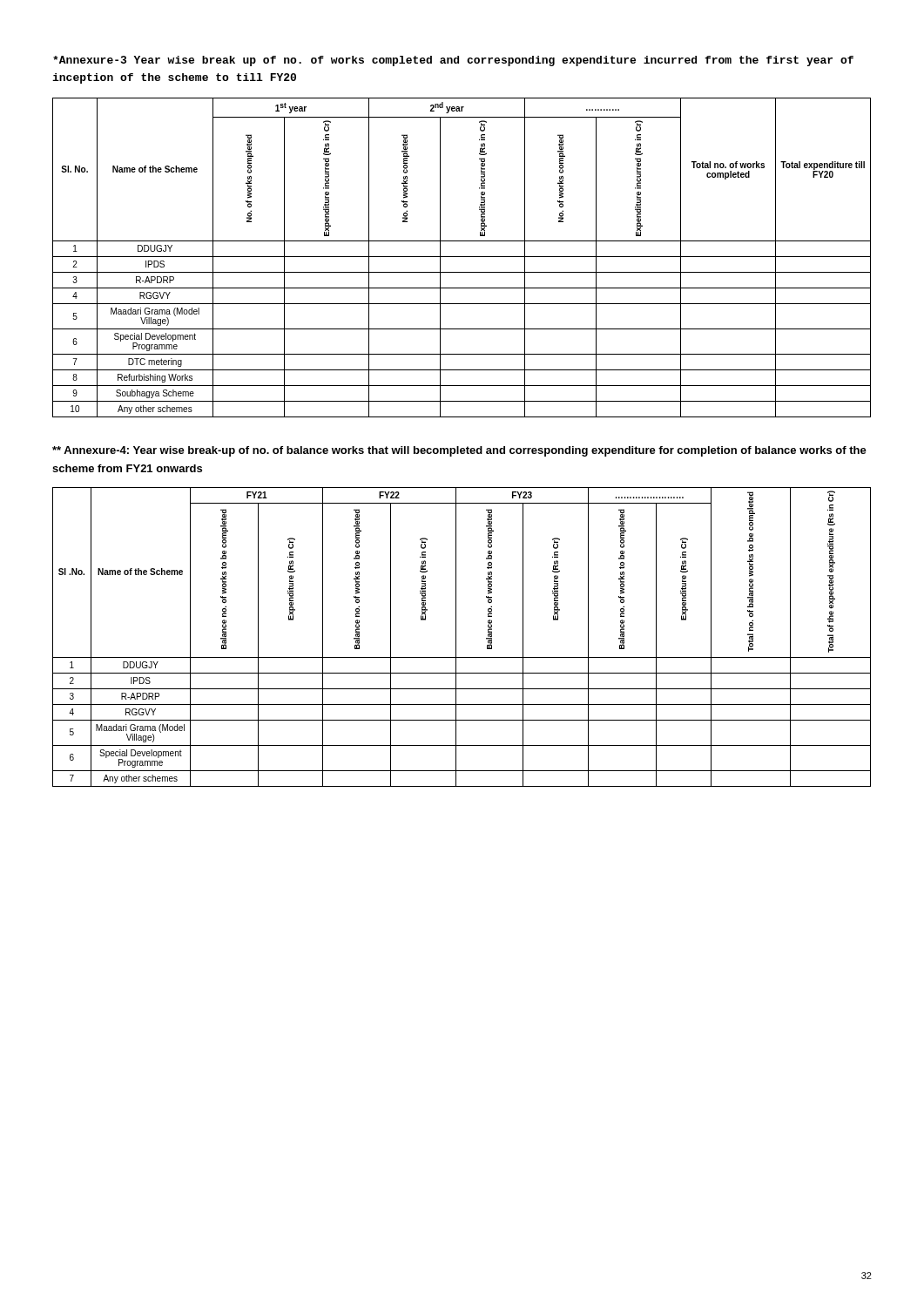924x1307 pixels.
Task: Locate the text starting "** Annexure-4: Year wise break-up of"
Action: (459, 459)
